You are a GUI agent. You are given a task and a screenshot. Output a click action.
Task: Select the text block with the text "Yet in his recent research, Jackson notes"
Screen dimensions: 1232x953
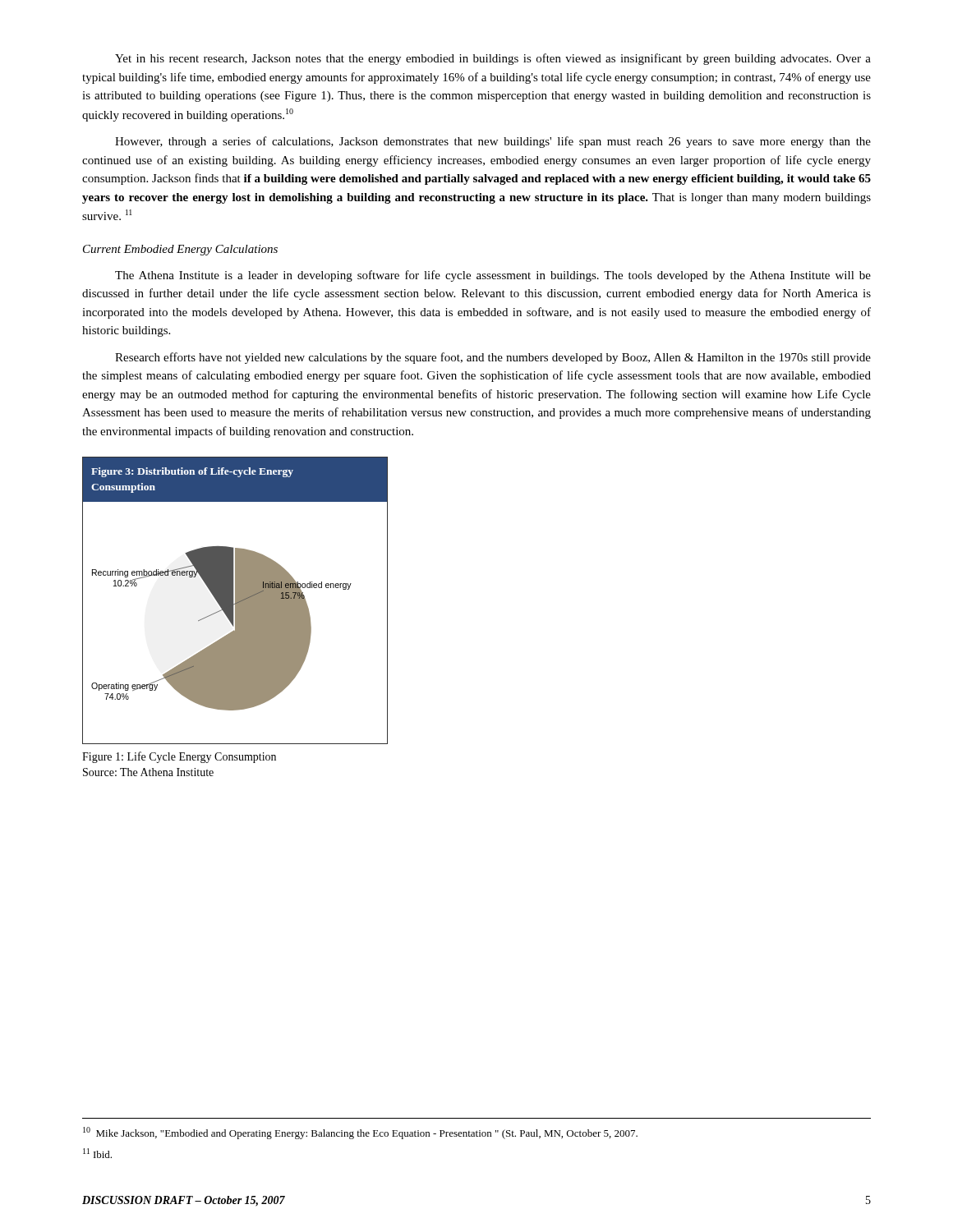[x=476, y=137]
